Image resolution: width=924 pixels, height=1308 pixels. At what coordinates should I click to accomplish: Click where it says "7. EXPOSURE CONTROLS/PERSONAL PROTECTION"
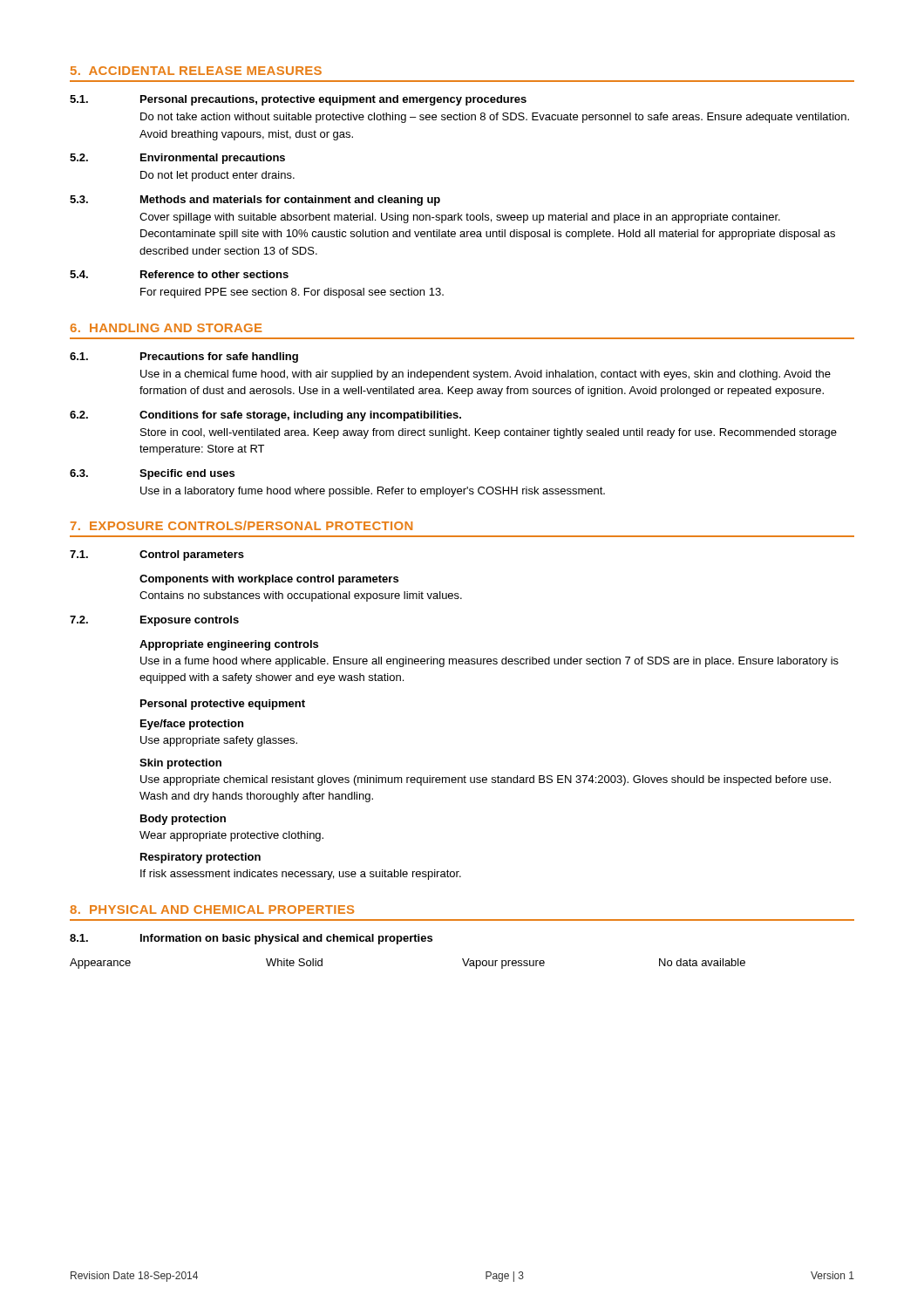242,525
